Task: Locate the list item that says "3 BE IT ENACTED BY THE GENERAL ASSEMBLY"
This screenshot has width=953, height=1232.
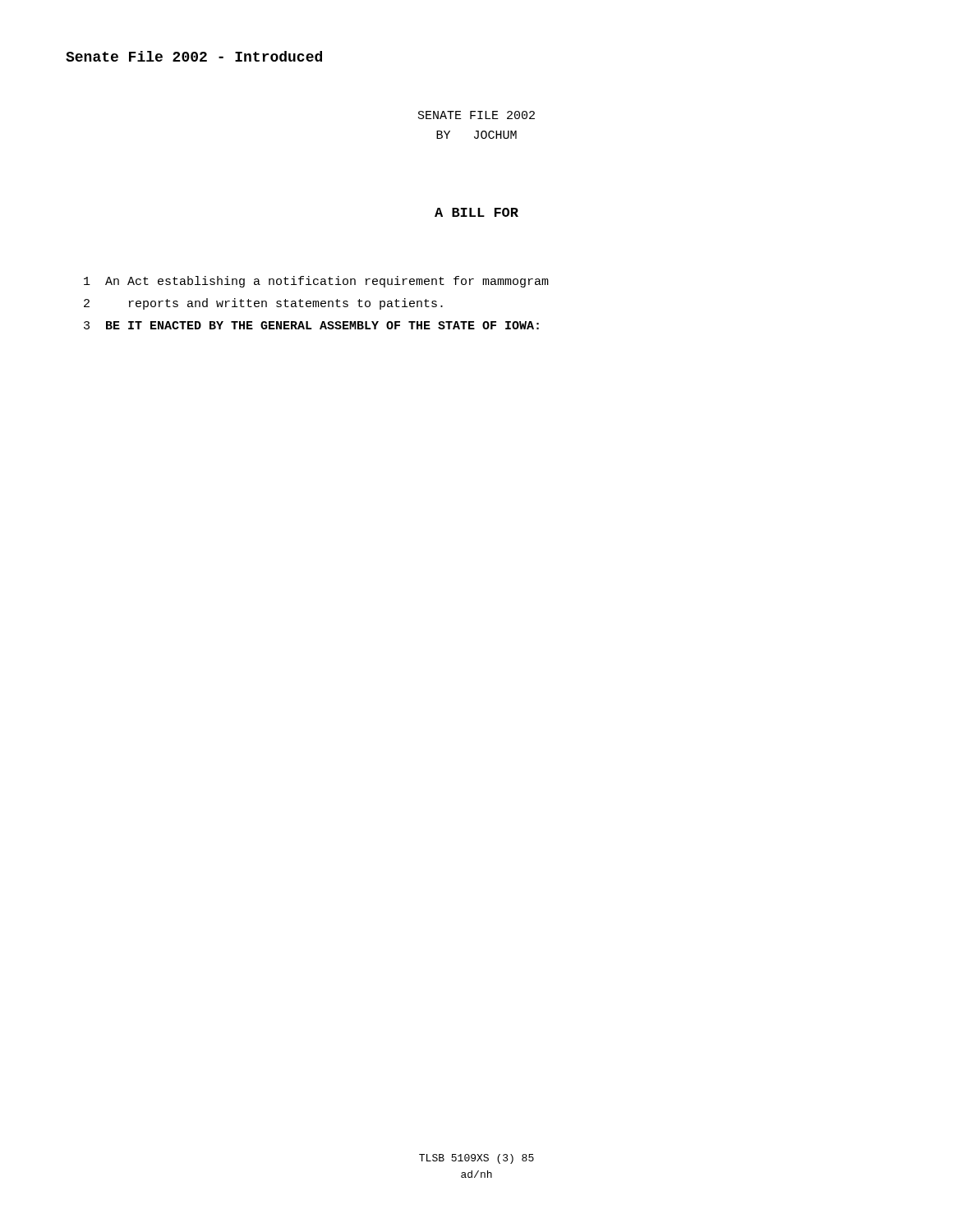Action: pyautogui.click(x=304, y=326)
